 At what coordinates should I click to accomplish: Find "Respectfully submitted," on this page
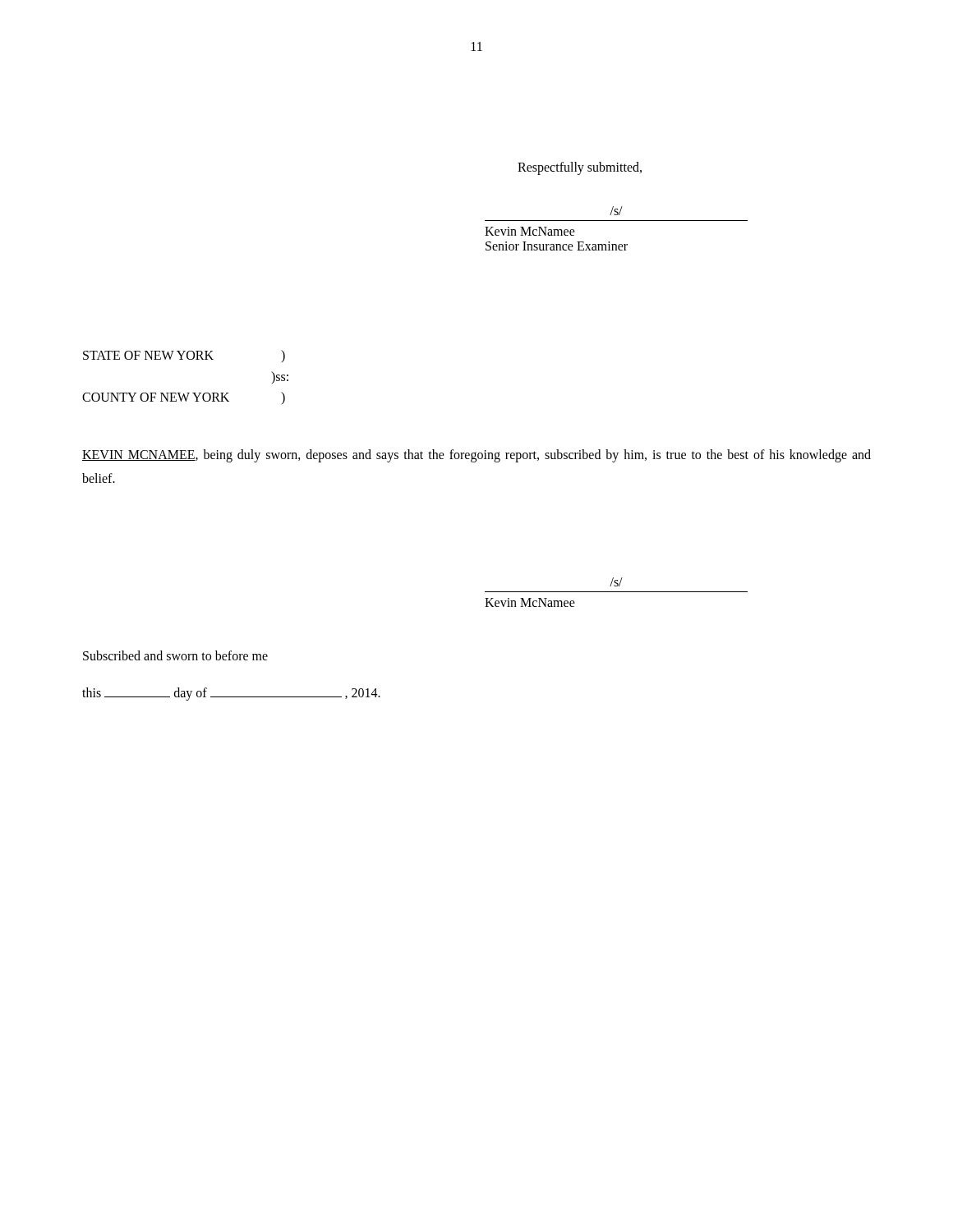[x=580, y=167]
